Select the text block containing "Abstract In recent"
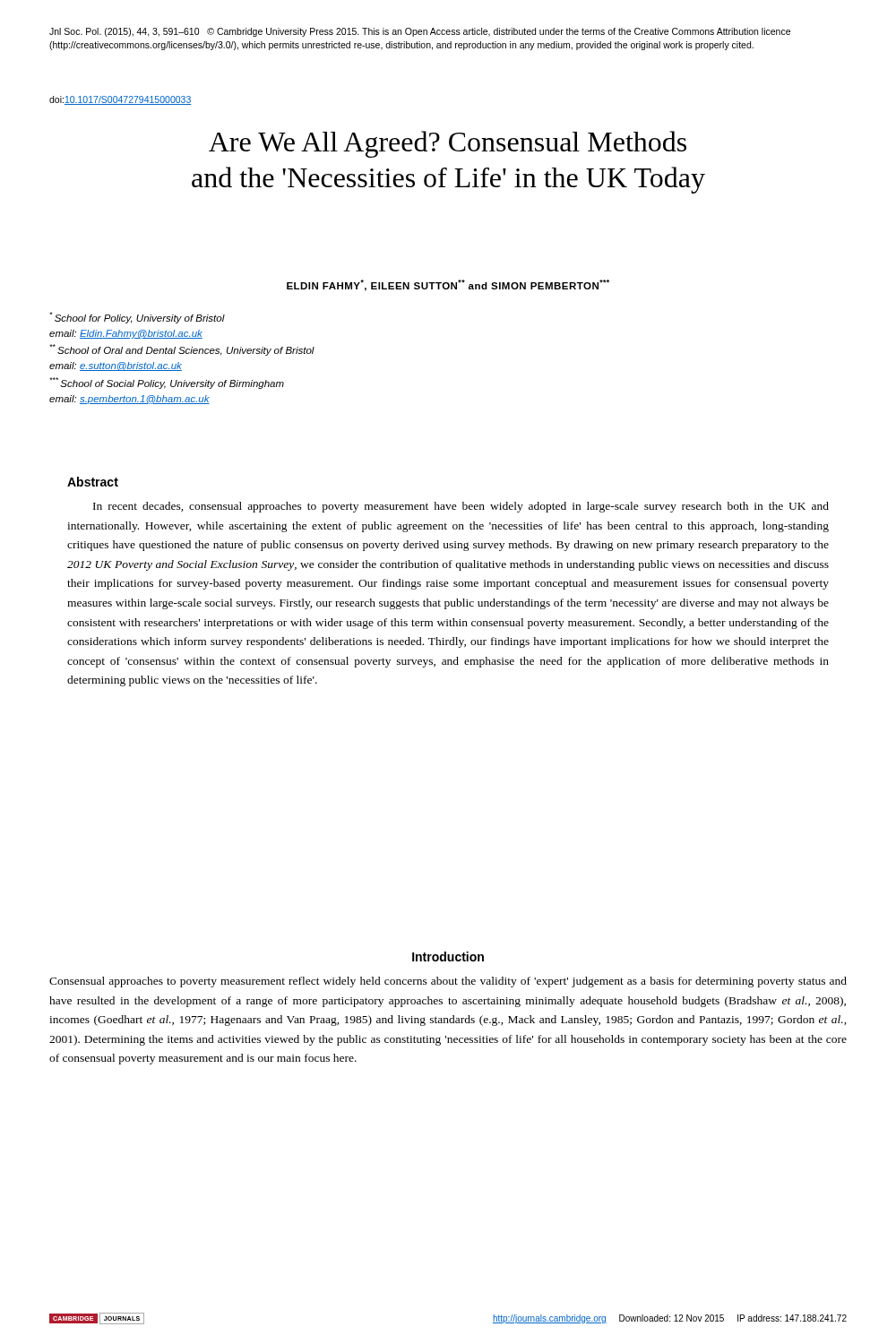The height and width of the screenshot is (1344, 896). click(448, 582)
